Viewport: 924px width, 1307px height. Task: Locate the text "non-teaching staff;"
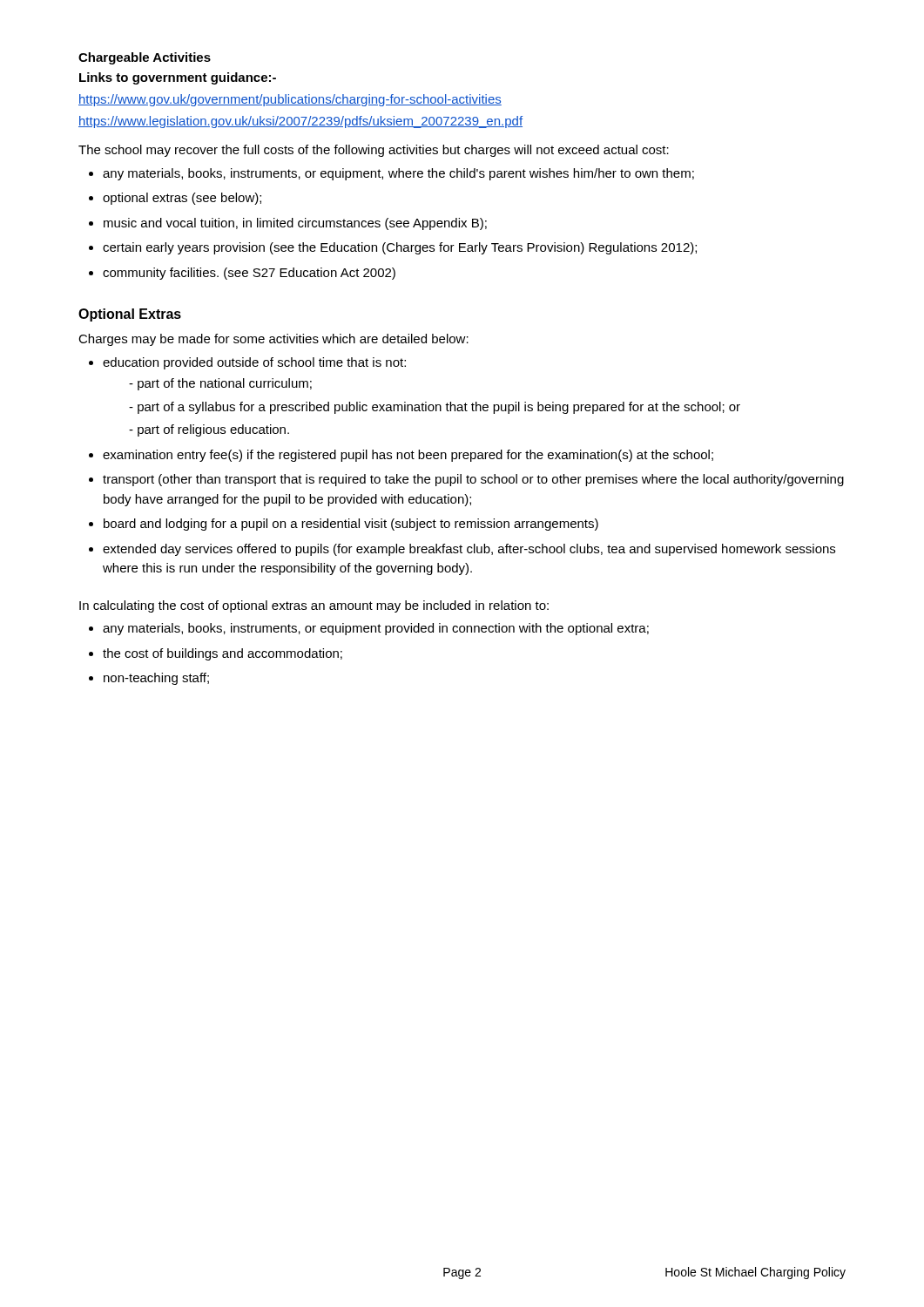point(156,679)
